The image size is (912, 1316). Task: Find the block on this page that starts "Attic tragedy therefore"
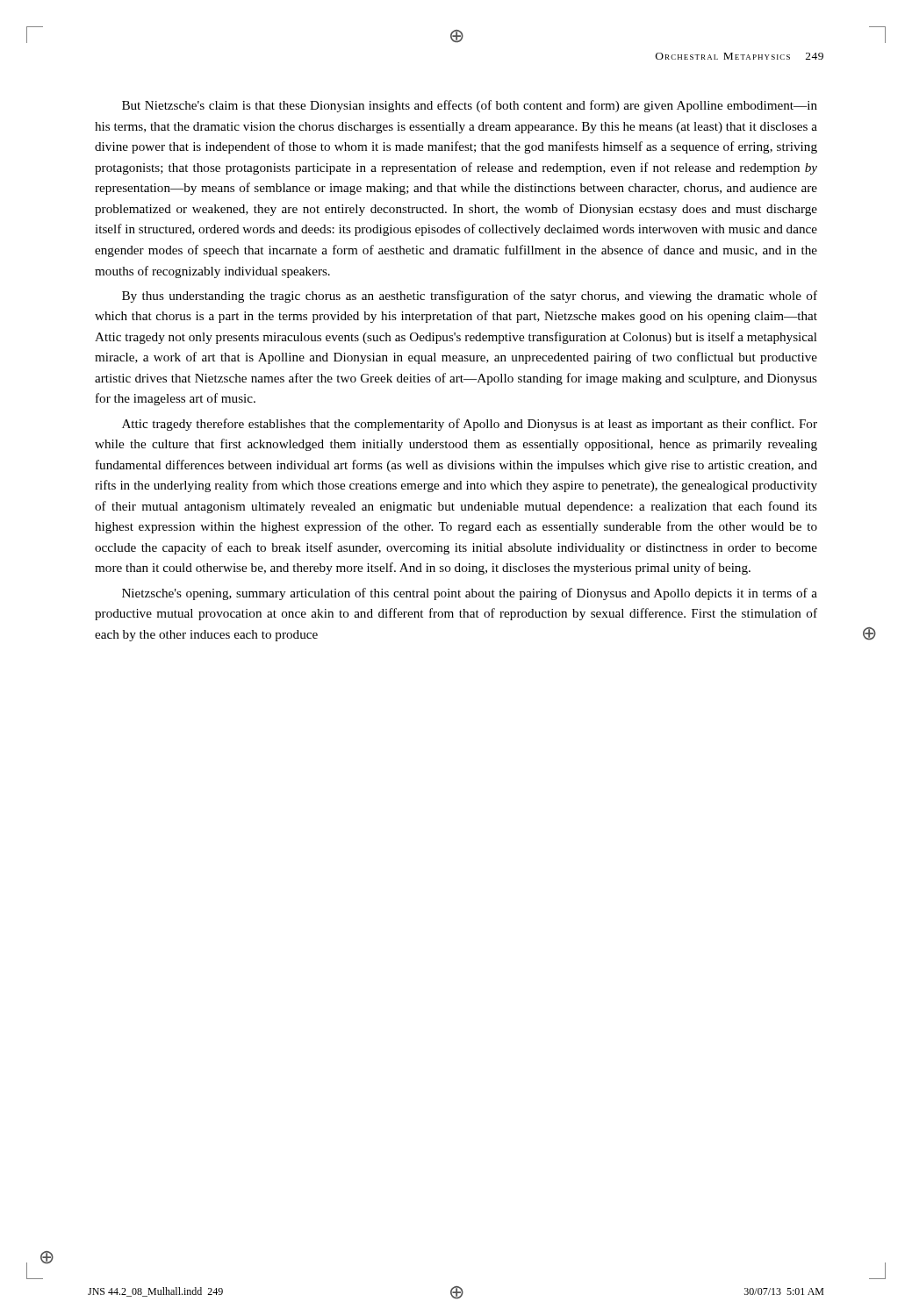click(456, 496)
